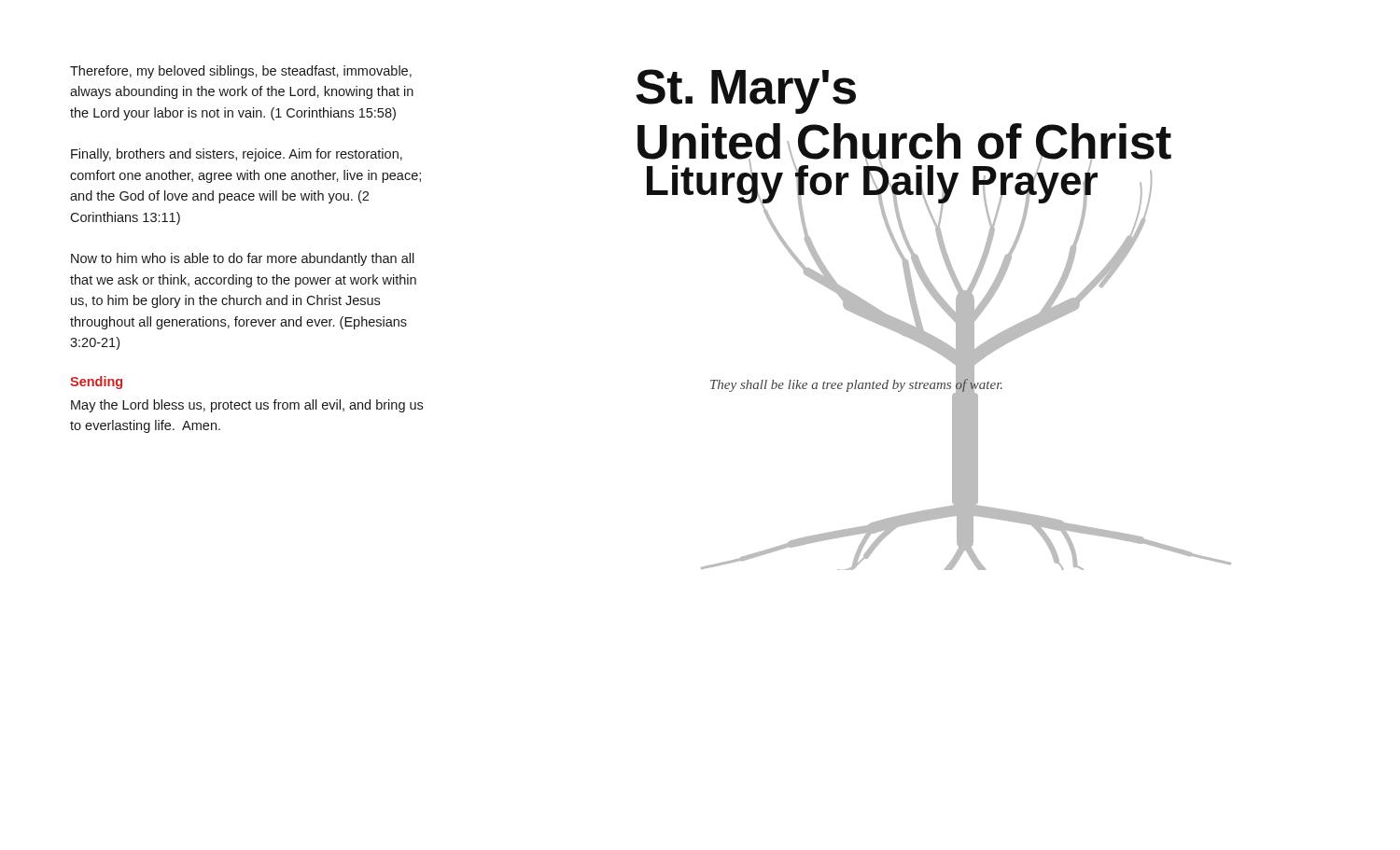Viewport: 1400px width, 850px height.
Task: Find the caption with the text "They shall be"
Action: click(x=856, y=385)
